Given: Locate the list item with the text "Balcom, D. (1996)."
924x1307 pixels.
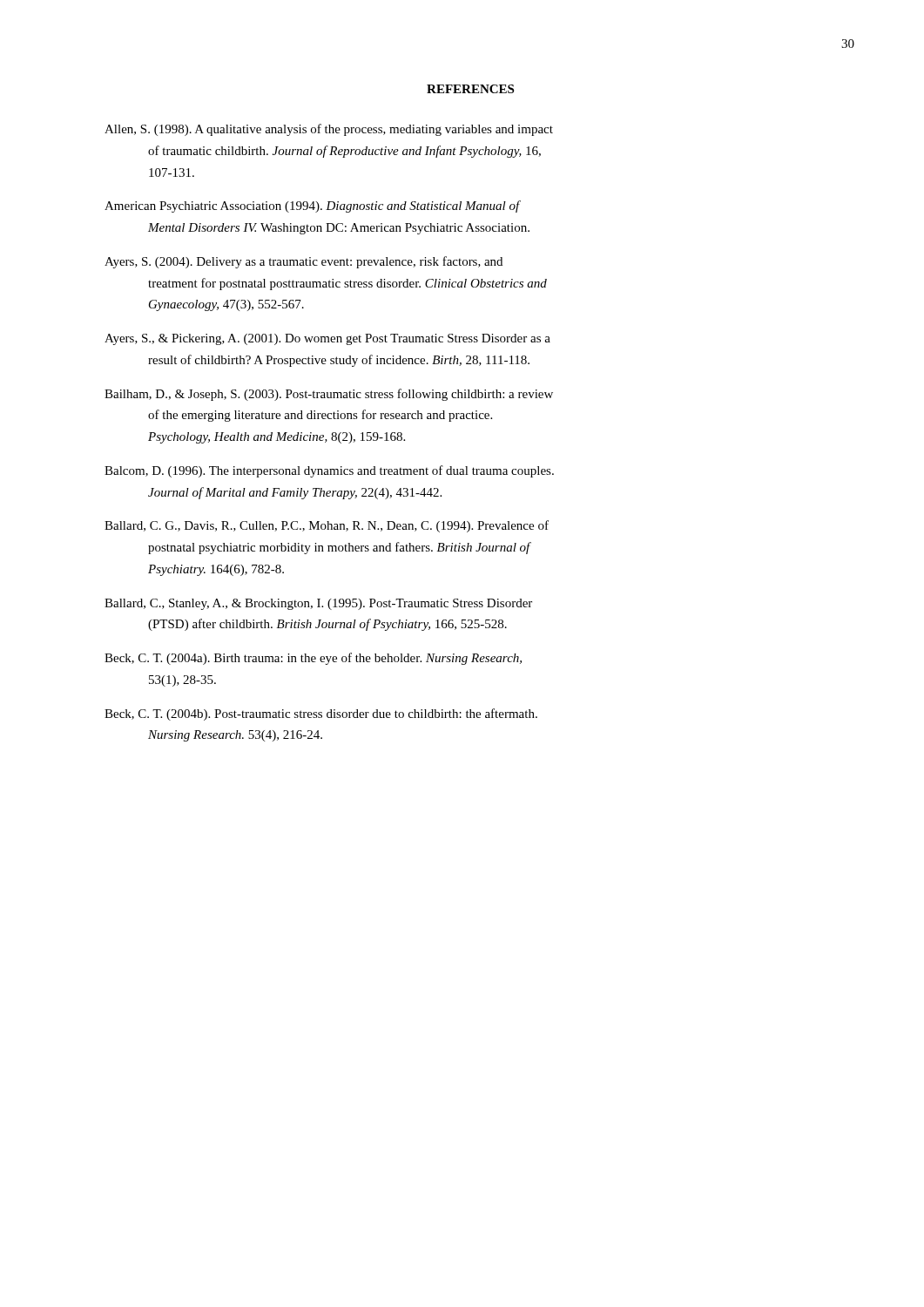Looking at the screenshot, I should 471,481.
